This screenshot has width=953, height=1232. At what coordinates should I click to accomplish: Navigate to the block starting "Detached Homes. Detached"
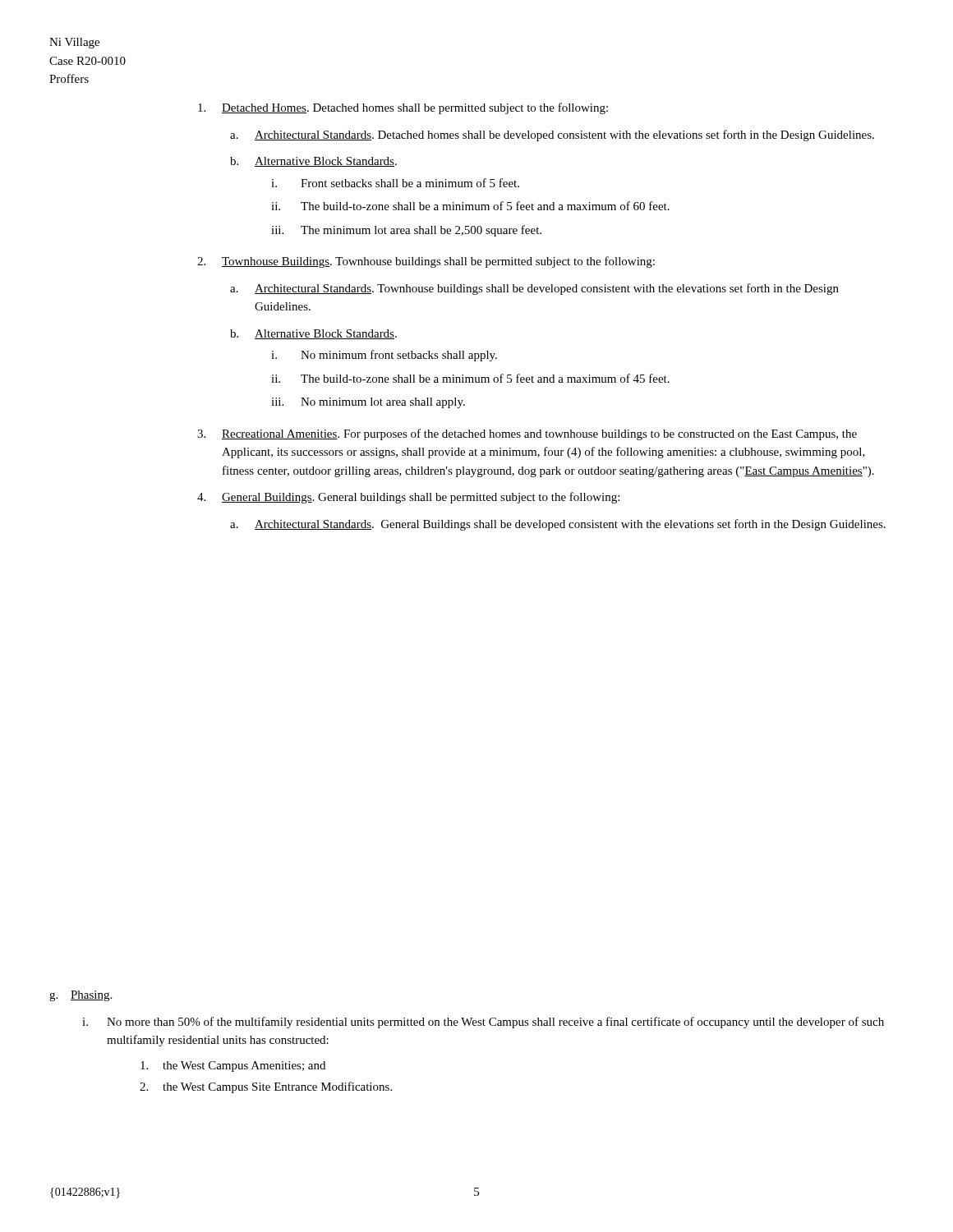click(542, 108)
